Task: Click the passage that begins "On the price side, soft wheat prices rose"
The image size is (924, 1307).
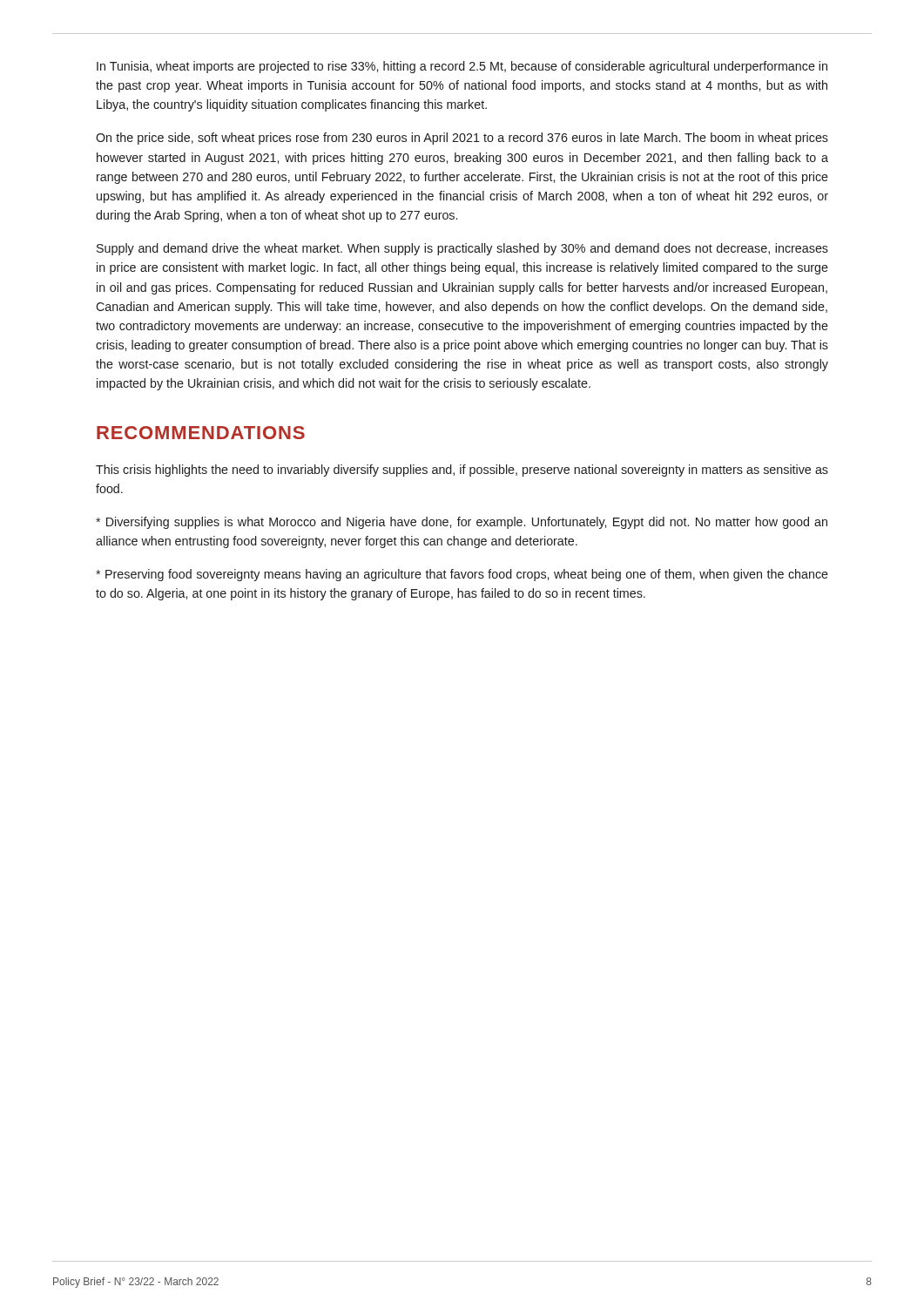Action: (462, 177)
